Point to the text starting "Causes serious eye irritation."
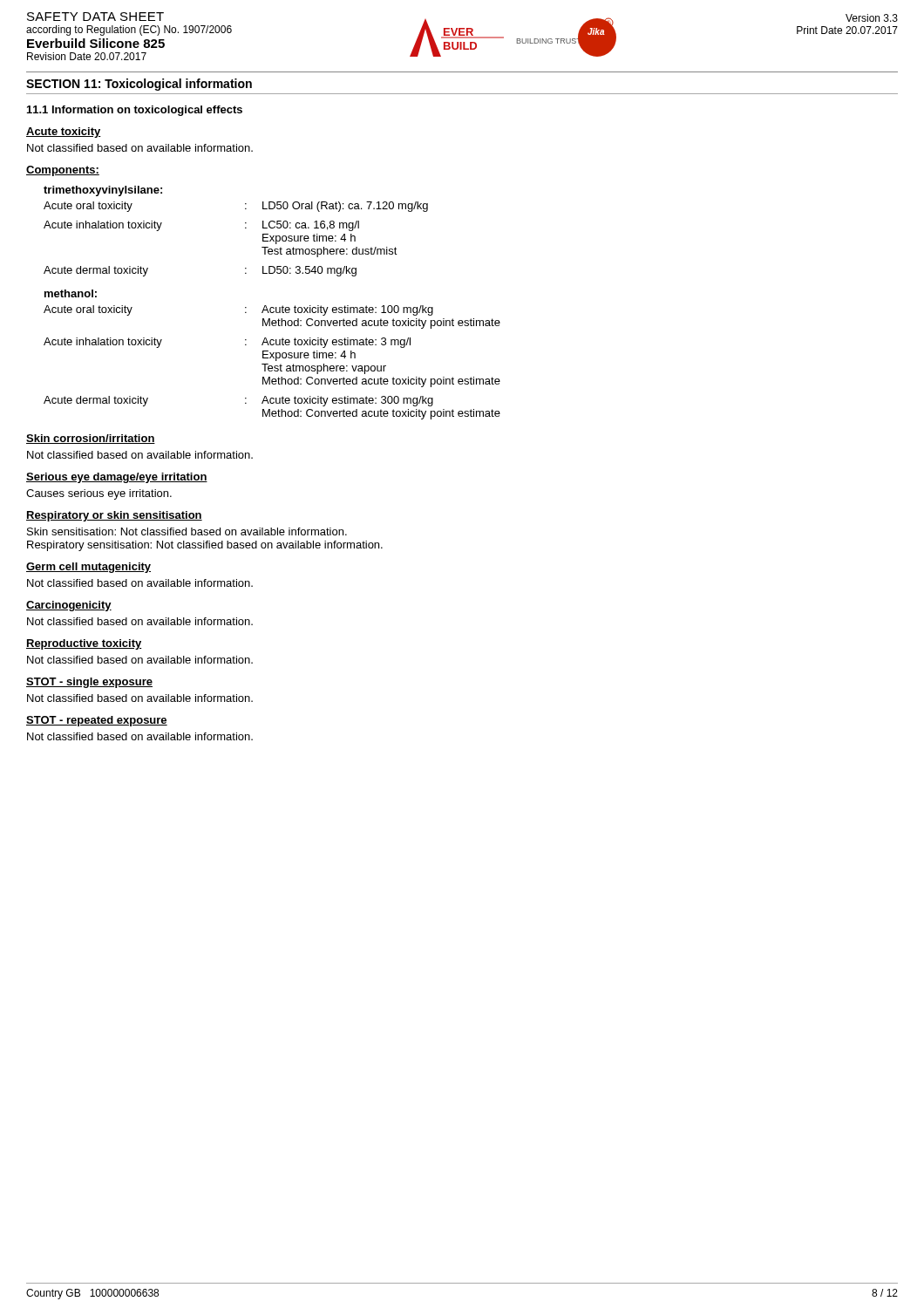Screen dimensions: 1308x924 99,493
